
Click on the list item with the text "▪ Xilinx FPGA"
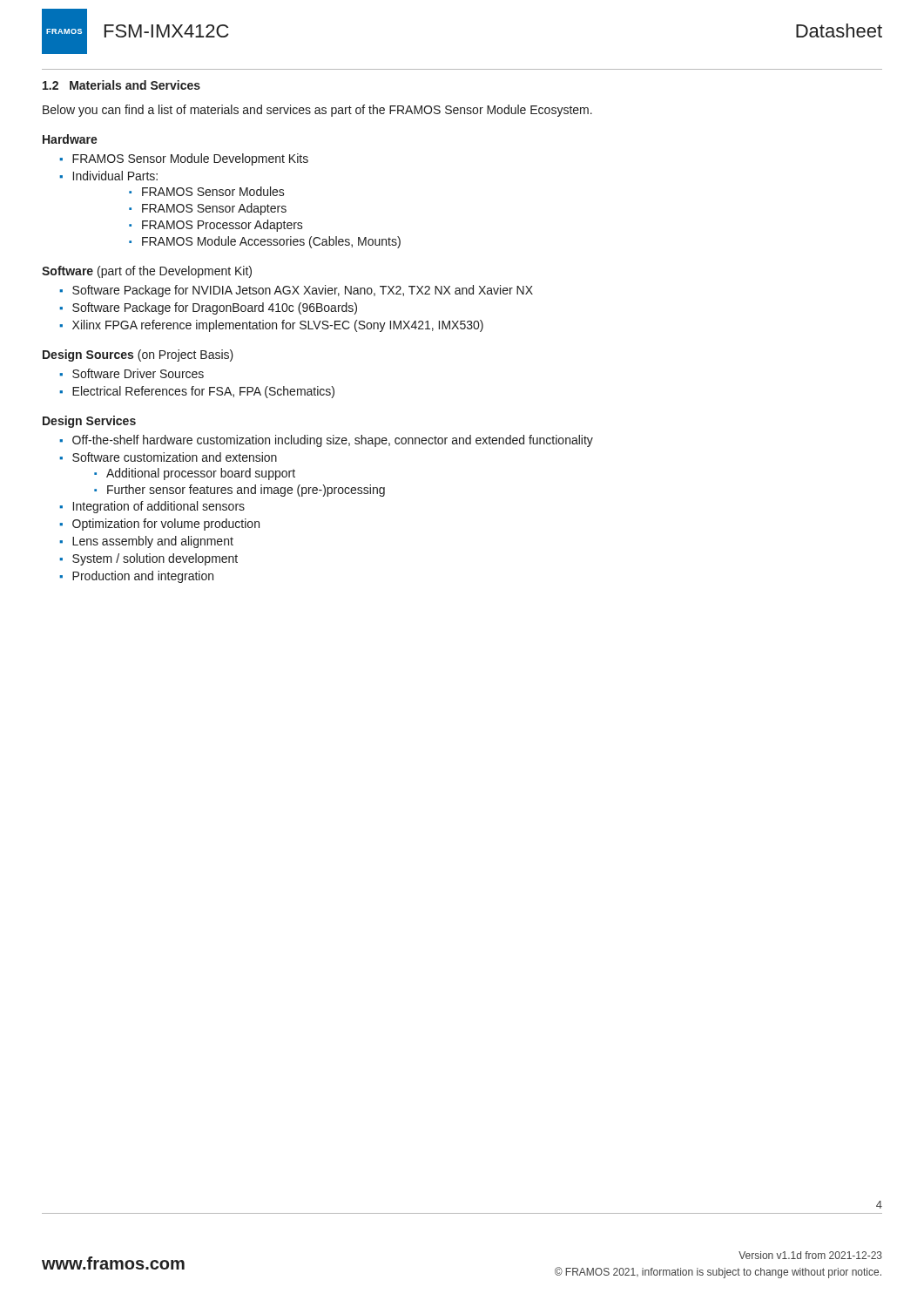[x=271, y=325]
